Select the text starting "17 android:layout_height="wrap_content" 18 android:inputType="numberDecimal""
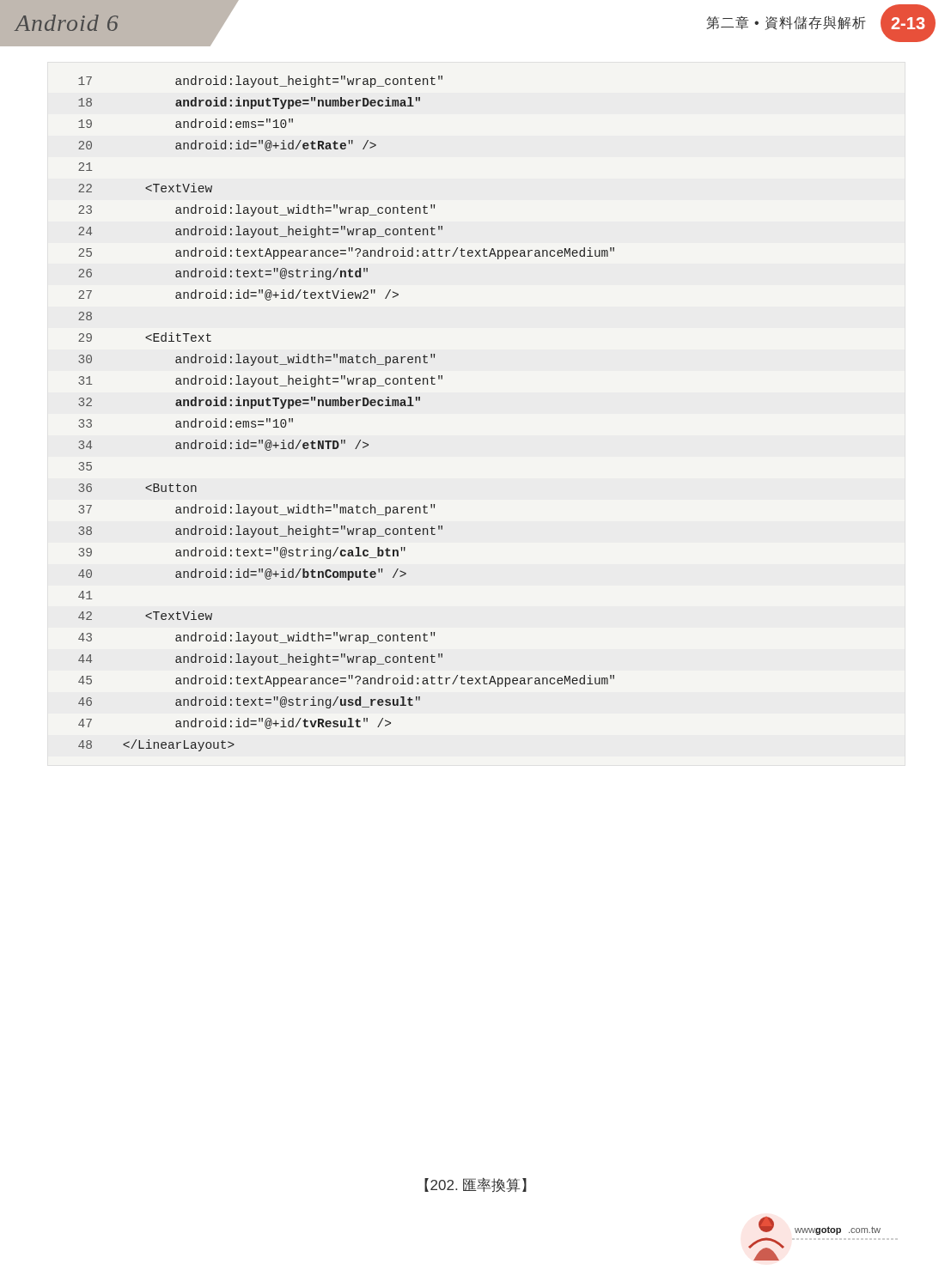The image size is (951, 1288). [x=260, y=82]
